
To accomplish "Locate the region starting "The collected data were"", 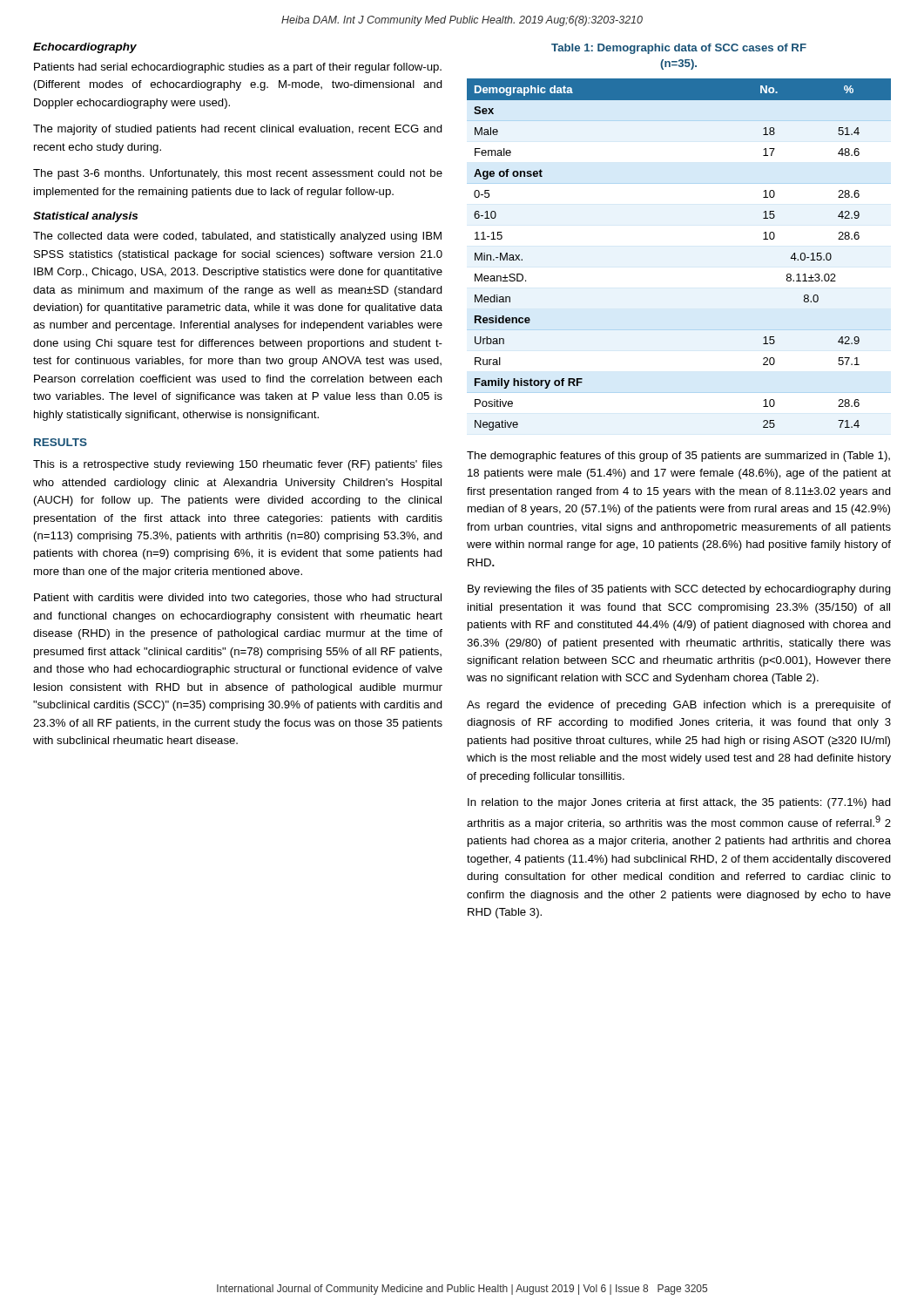I will point(238,325).
